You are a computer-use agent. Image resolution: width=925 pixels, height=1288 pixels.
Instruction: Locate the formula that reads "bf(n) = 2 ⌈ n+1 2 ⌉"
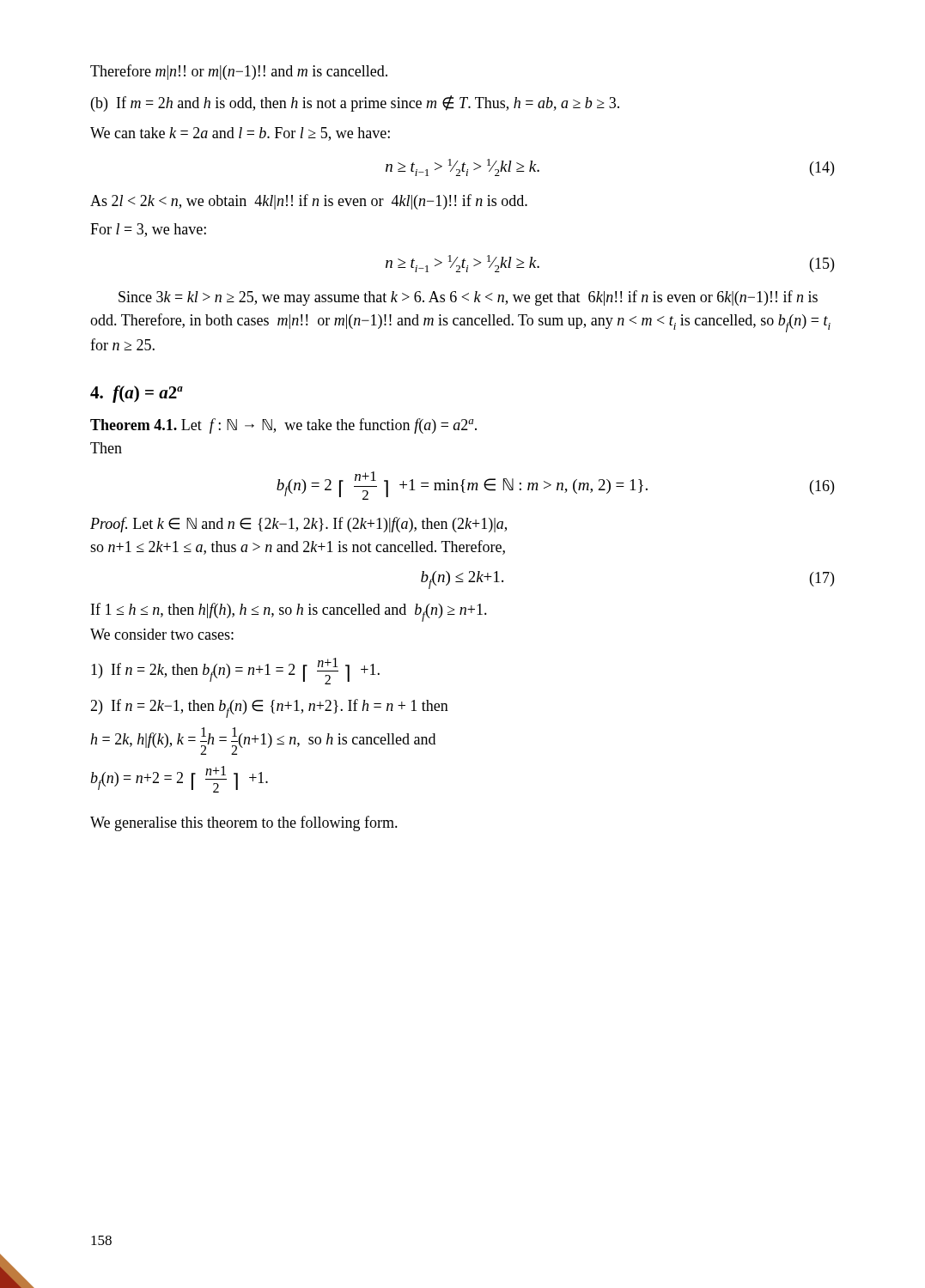tap(556, 486)
